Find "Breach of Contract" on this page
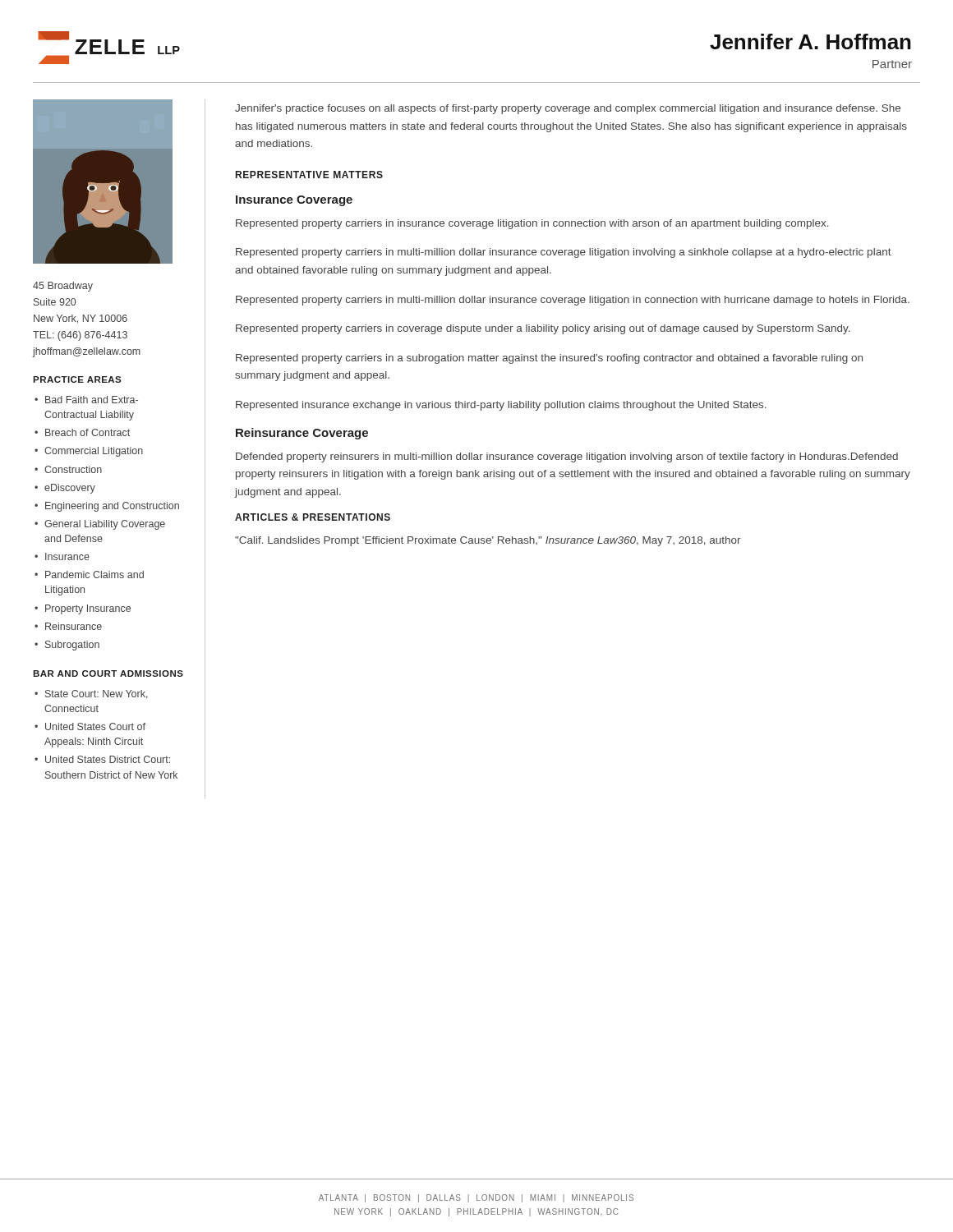 [87, 433]
